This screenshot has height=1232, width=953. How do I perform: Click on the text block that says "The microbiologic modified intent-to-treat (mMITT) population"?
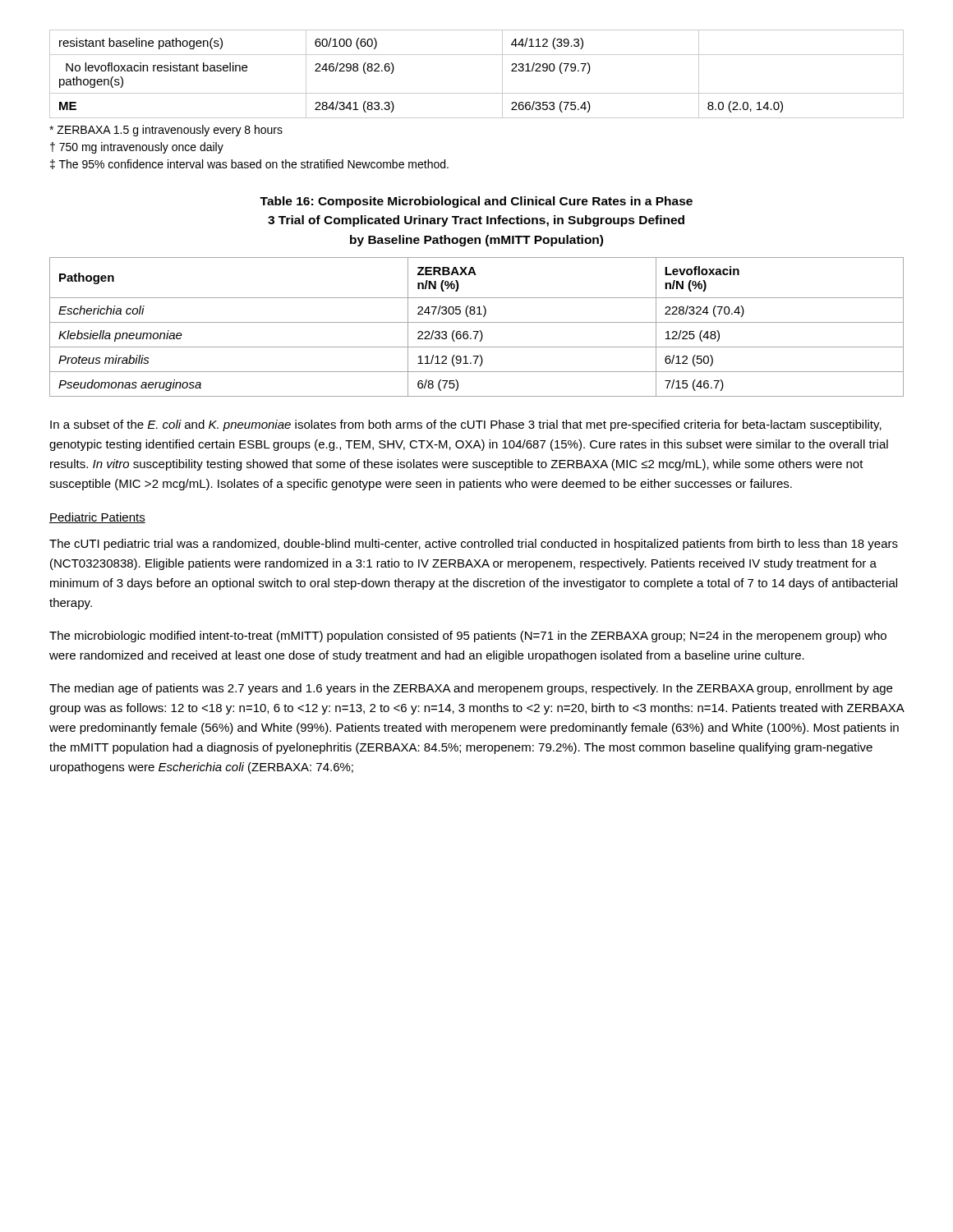[468, 645]
